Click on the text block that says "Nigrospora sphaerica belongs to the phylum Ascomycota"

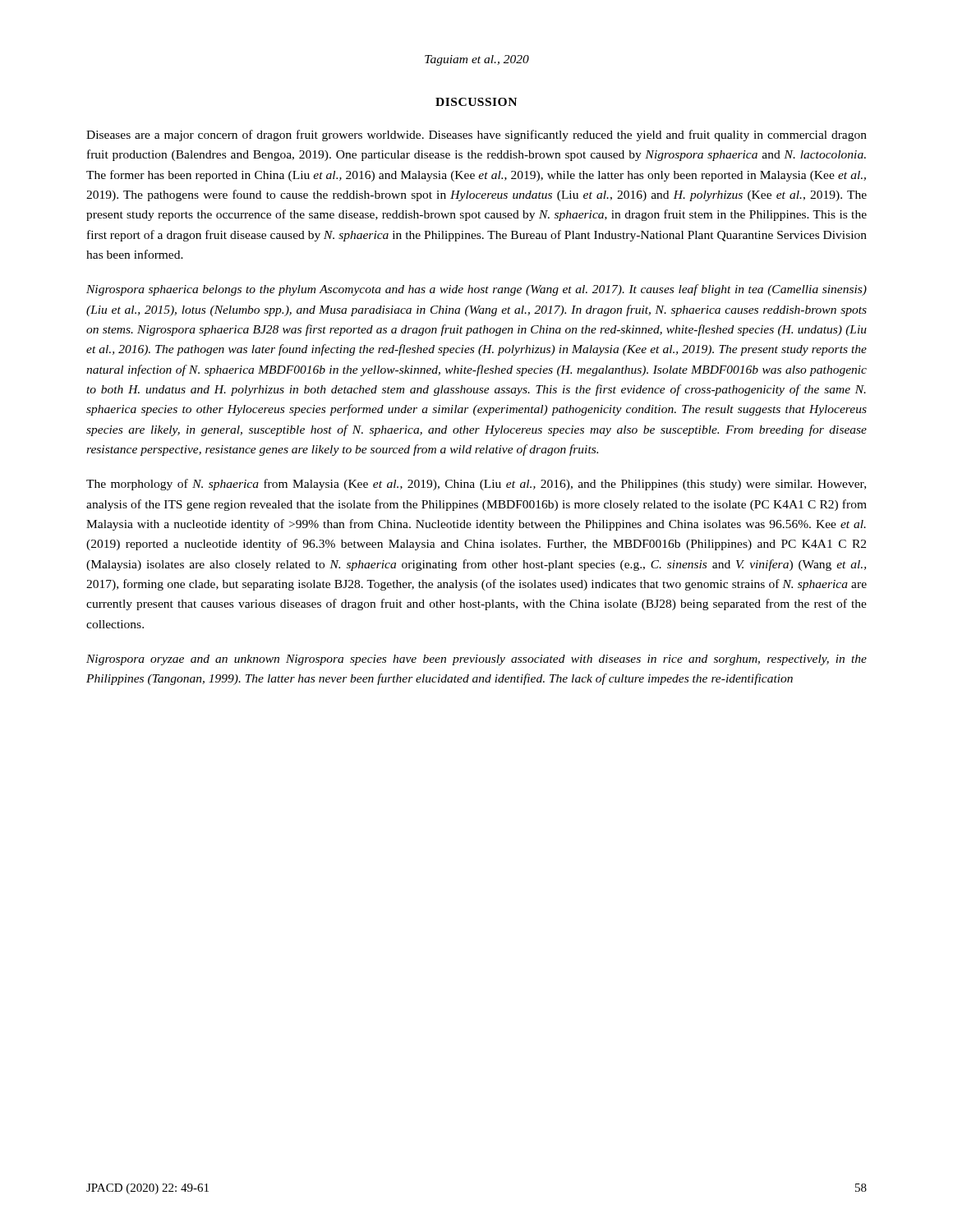tap(476, 369)
